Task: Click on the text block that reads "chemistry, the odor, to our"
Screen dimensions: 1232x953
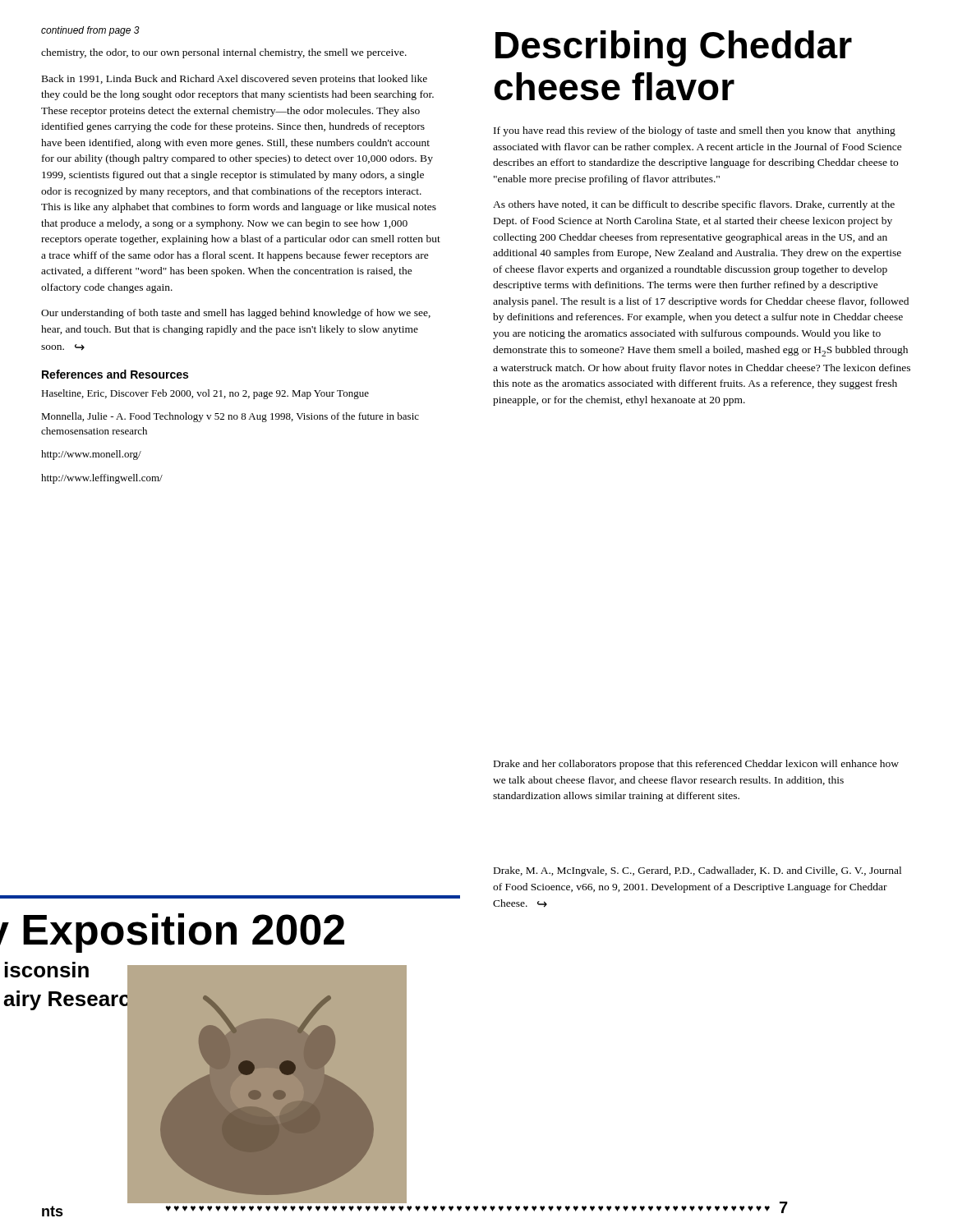Action: (224, 52)
